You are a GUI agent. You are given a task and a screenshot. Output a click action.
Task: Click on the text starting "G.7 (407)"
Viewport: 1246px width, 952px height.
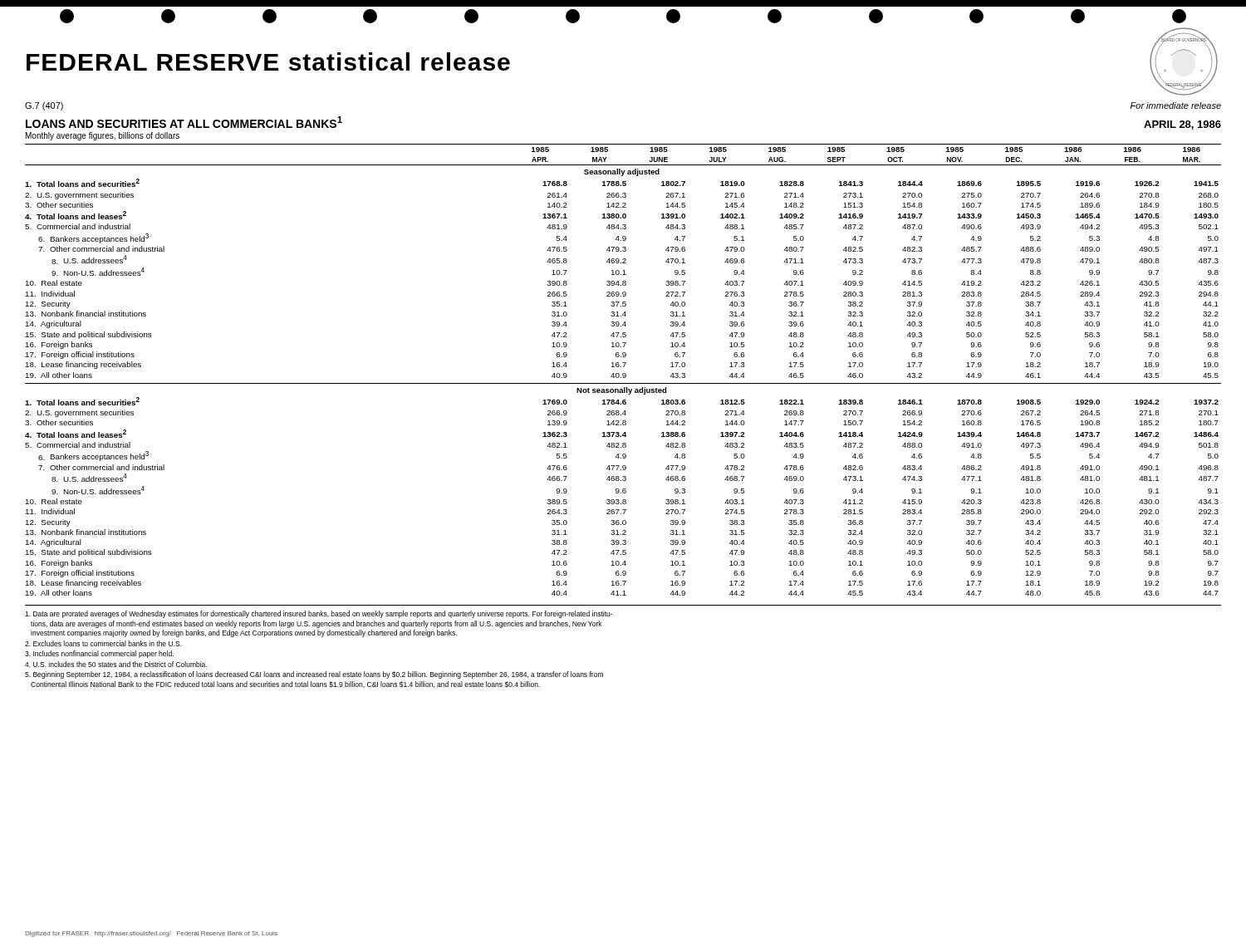(x=44, y=106)
